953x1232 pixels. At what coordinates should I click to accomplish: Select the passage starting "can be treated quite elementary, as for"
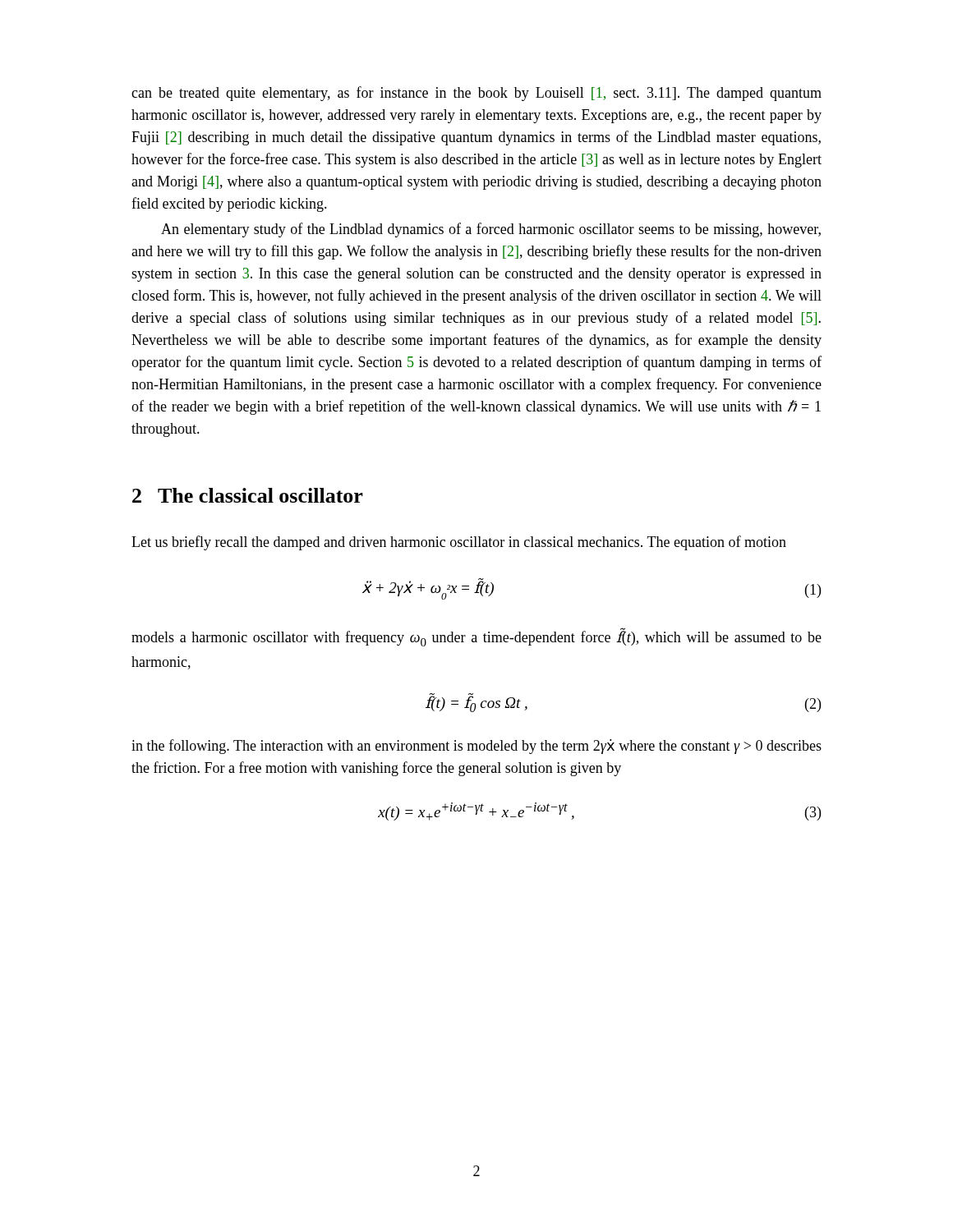476,148
